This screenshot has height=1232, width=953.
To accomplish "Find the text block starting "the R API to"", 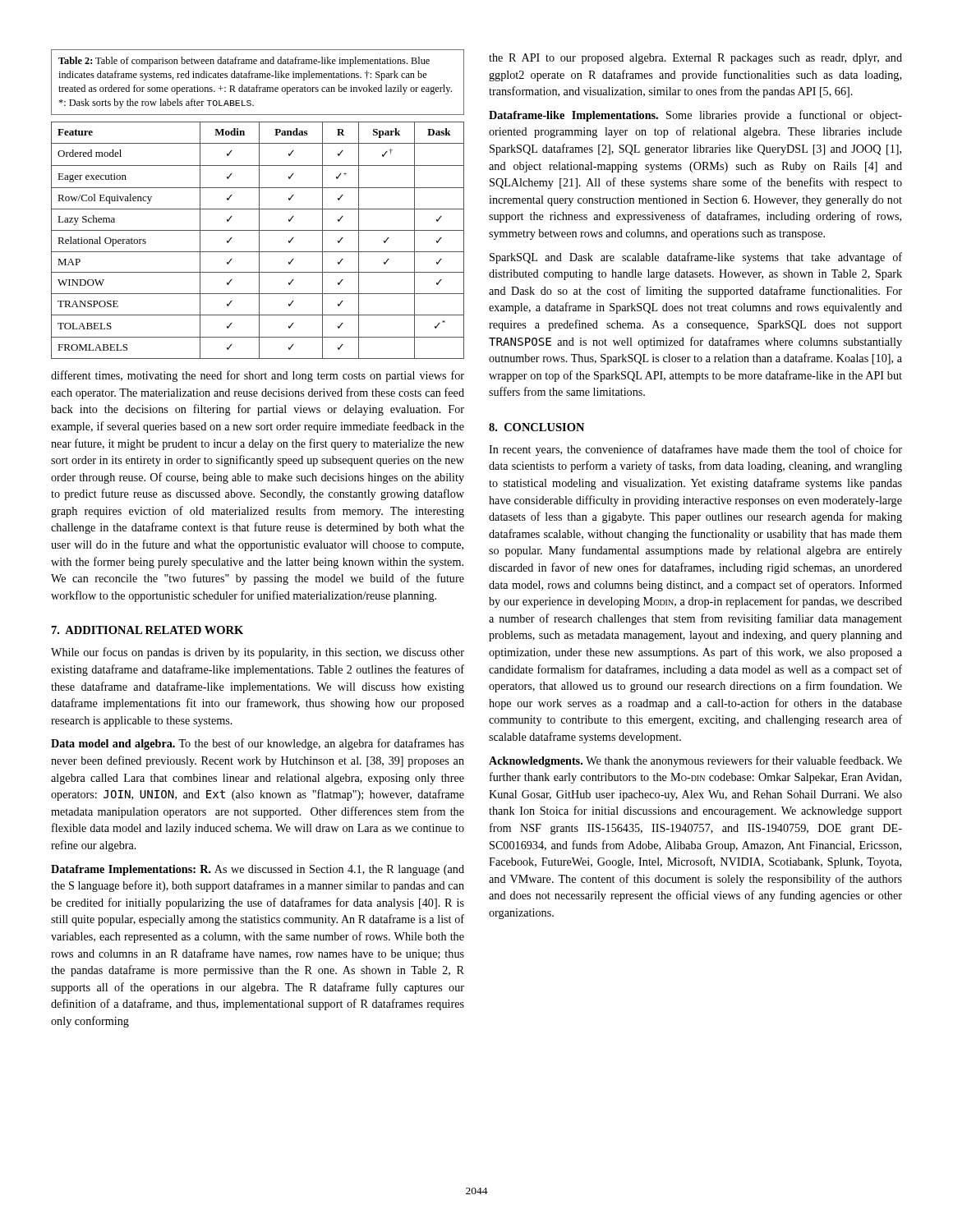I will coord(695,225).
